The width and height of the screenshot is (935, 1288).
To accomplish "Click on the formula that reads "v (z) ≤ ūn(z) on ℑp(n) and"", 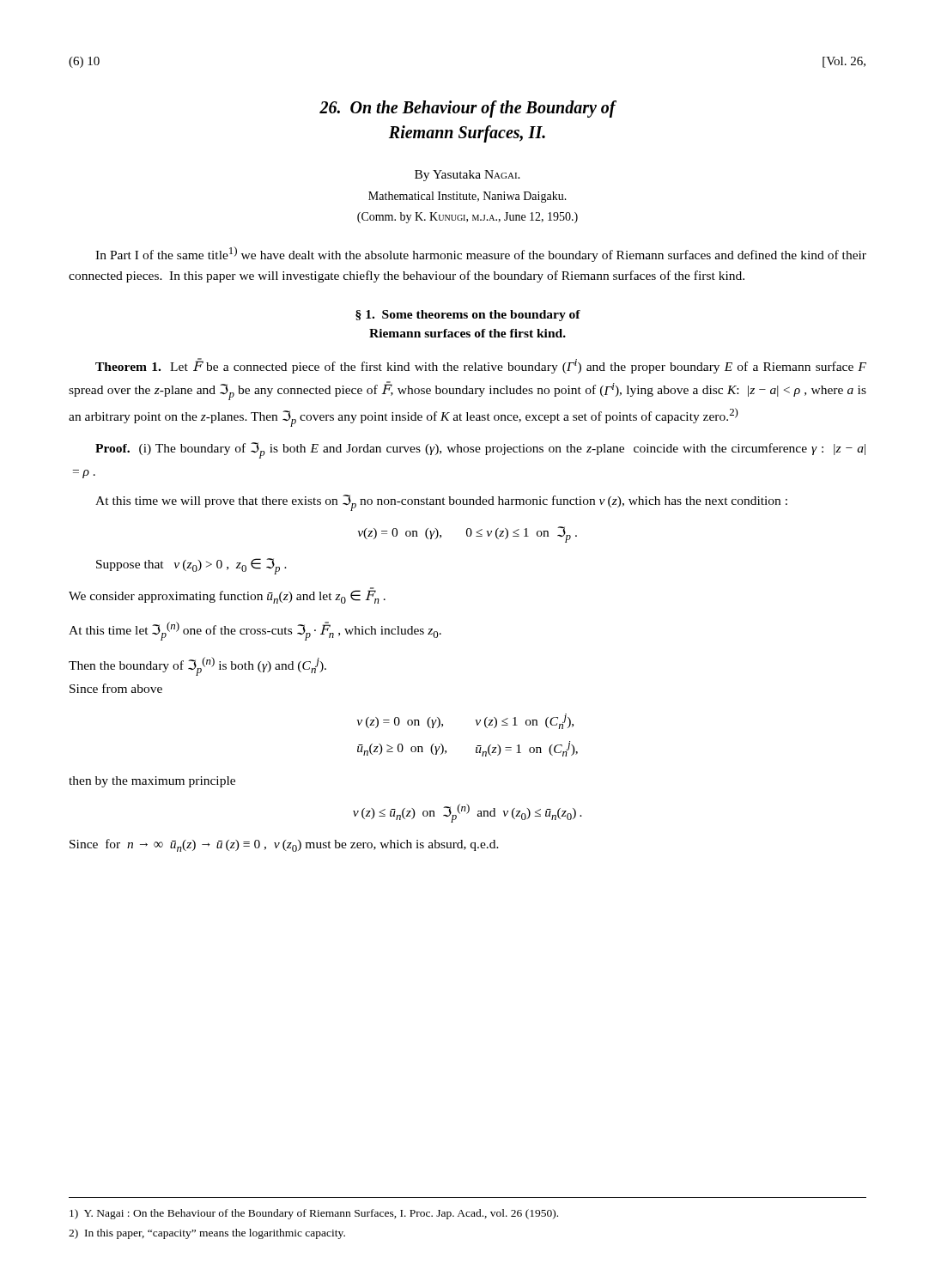I will [468, 812].
